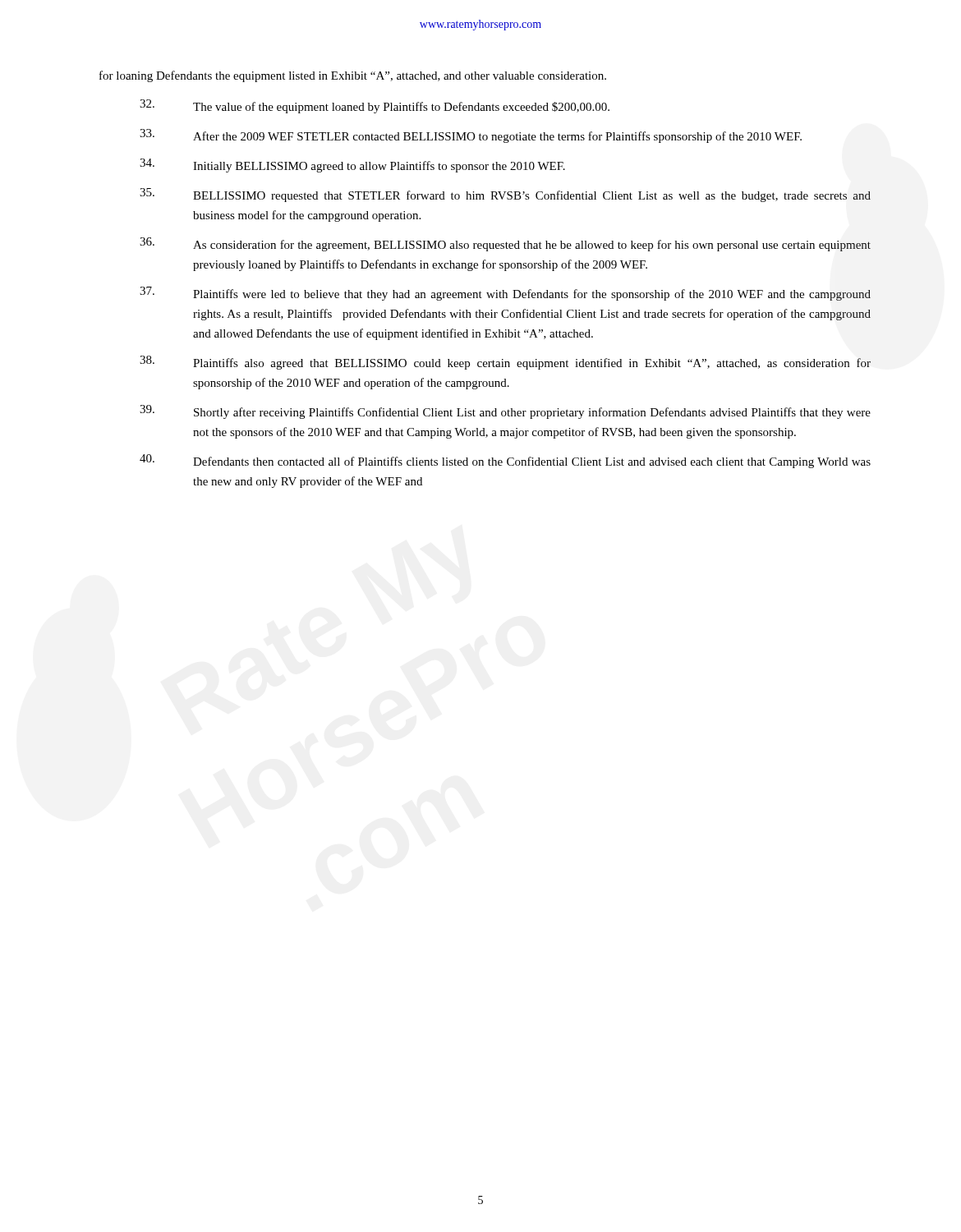961x1232 pixels.
Task: Navigate to the text starting "39. Shortly after receiving Plaintiffs Confidential"
Action: [x=485, y=422]
